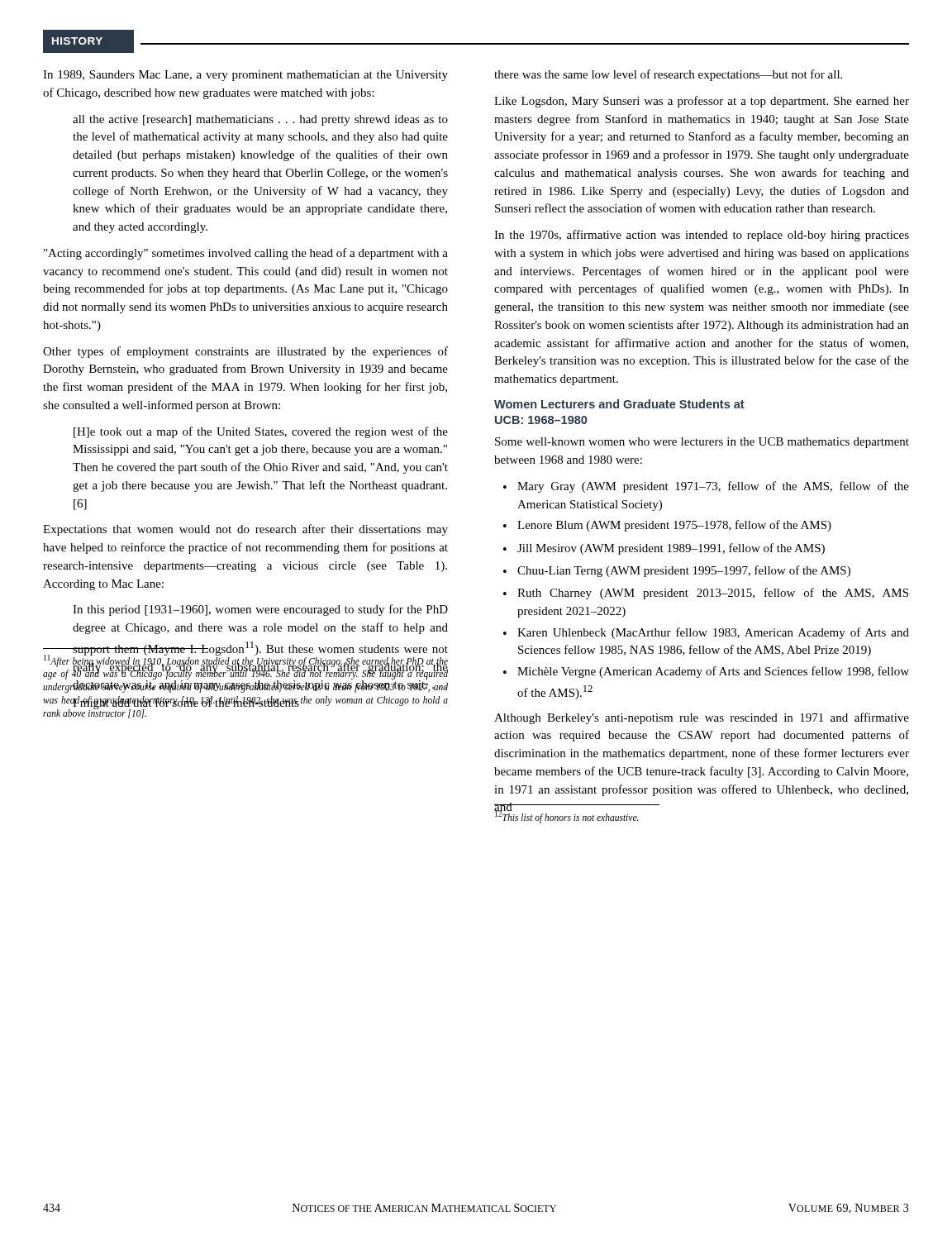Navigate to the passage starting "Like Logsdon, Mary Sunseri was a professor"
Image resolution: width=952 pixels, height=1240 pixels.
click(702, 155)
